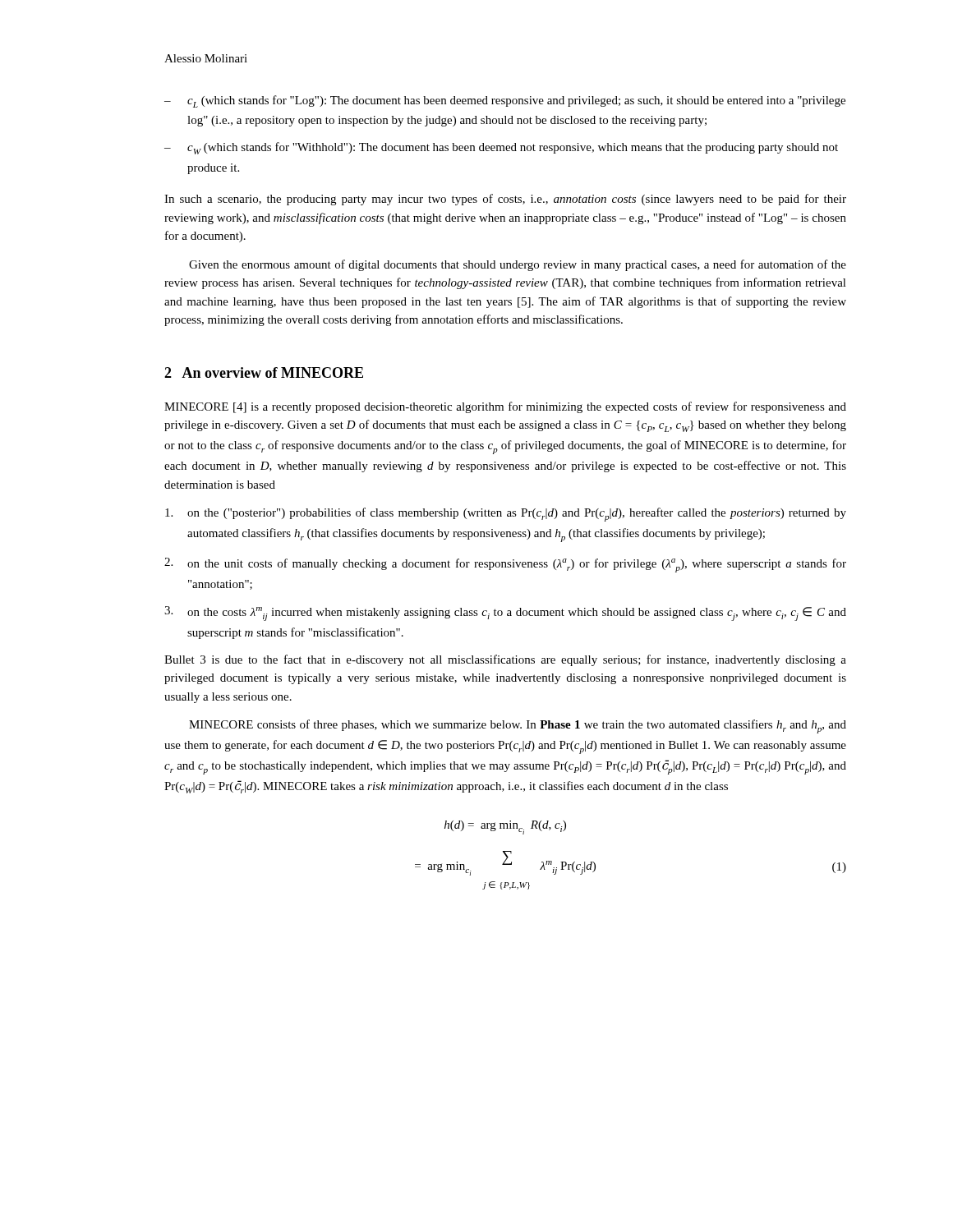Select the element starting "MINECORE [4] is a recently proposed"
Image resolution: width=953 pixels, height=1232 pixels.
click(x=505, y=445)
